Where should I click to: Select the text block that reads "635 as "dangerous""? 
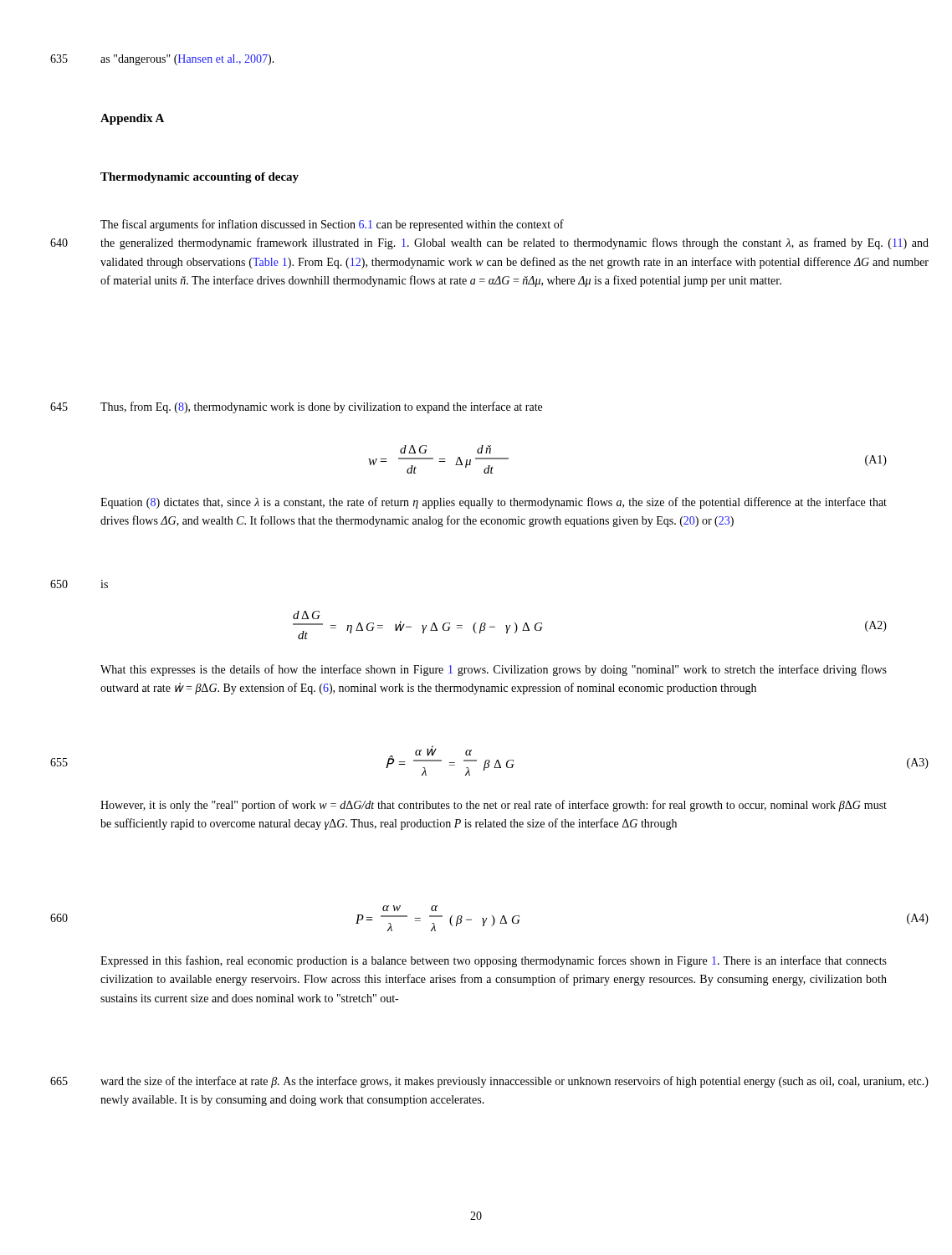coord(162,59)
